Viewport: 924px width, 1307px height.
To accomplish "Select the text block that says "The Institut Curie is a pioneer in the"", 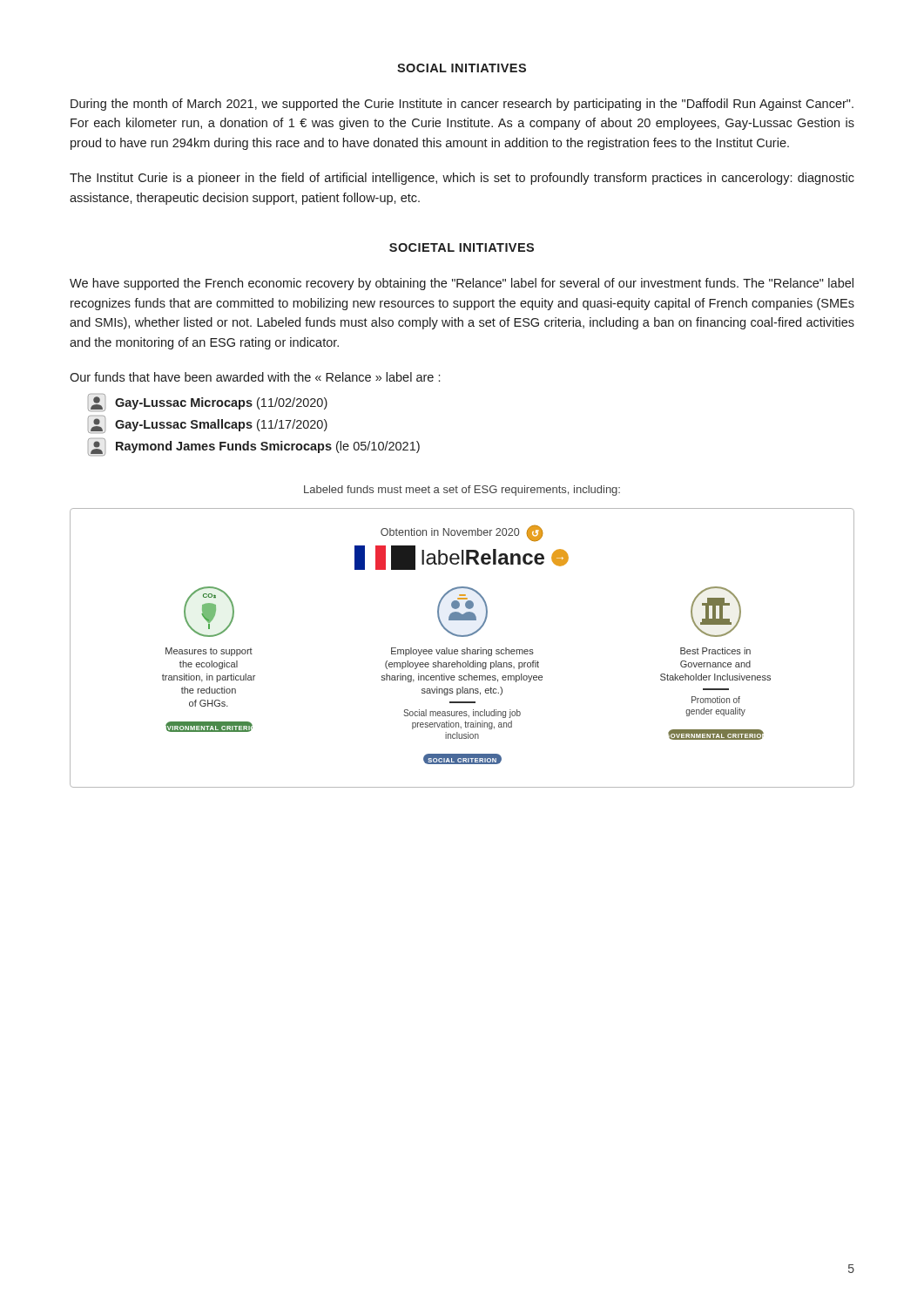I will click(462, 188).
